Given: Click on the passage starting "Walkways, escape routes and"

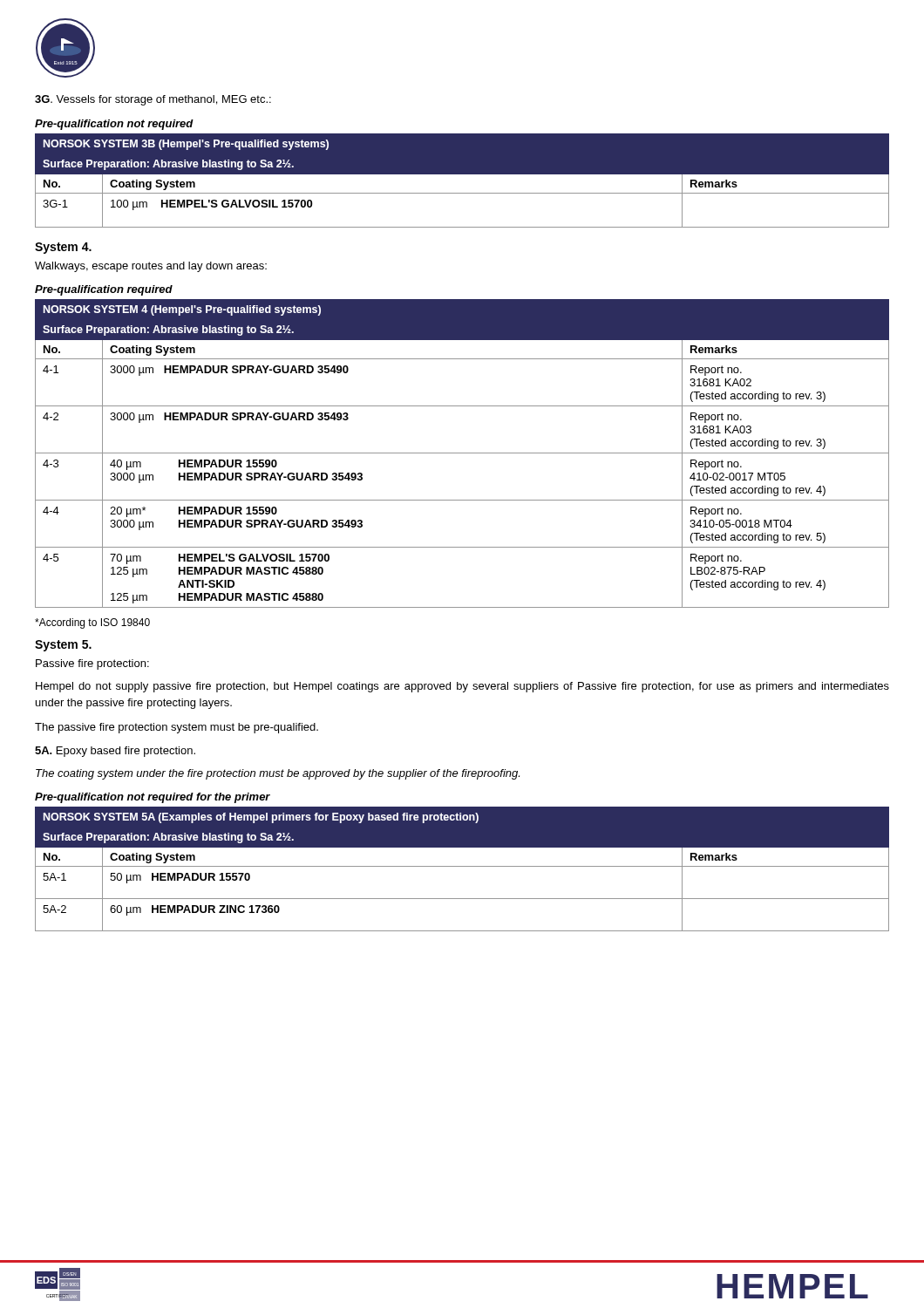Looking at the screenshot, I should [x=151, y=265].
